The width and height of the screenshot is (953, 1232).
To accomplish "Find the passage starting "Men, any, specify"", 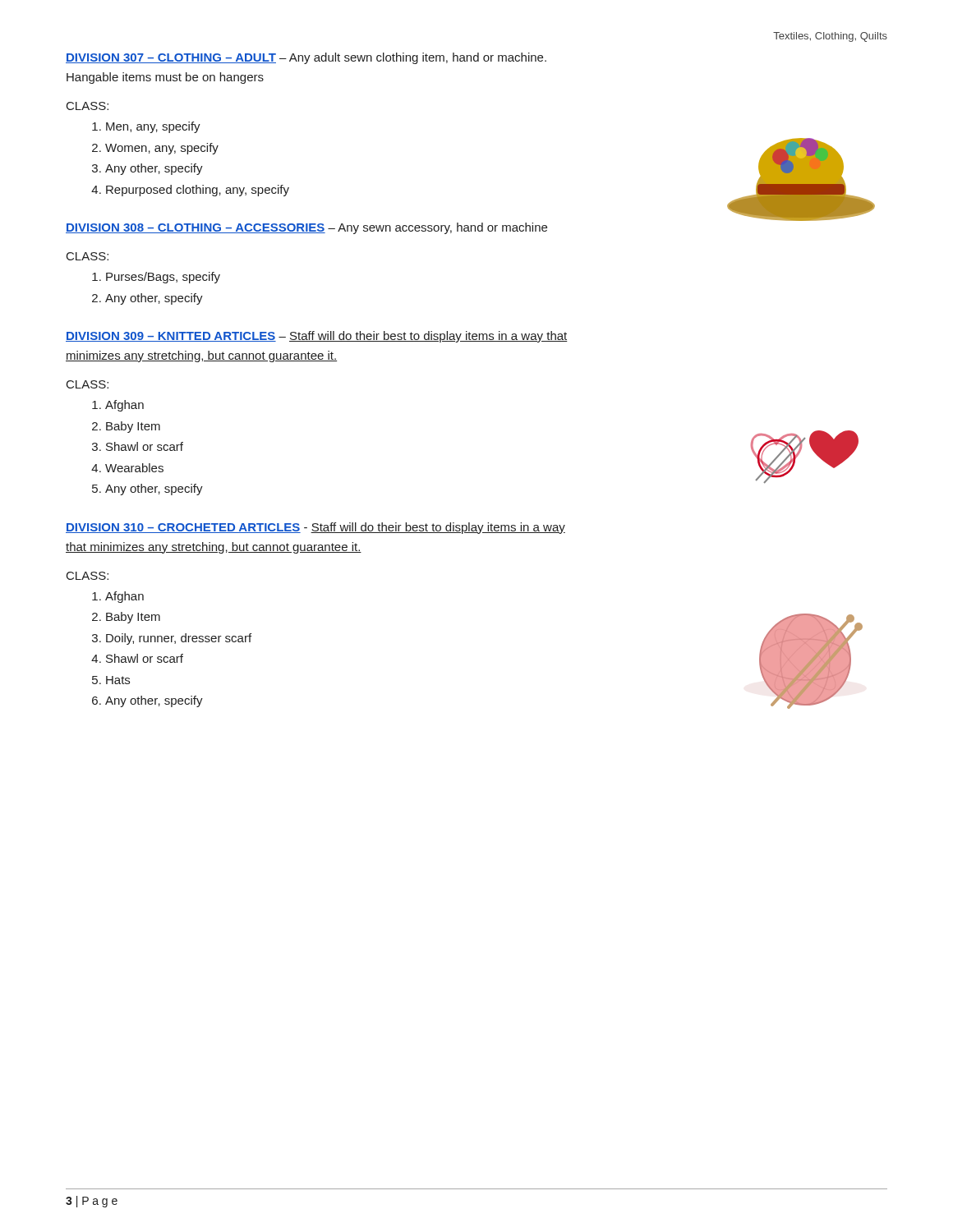I will (153, 127).
